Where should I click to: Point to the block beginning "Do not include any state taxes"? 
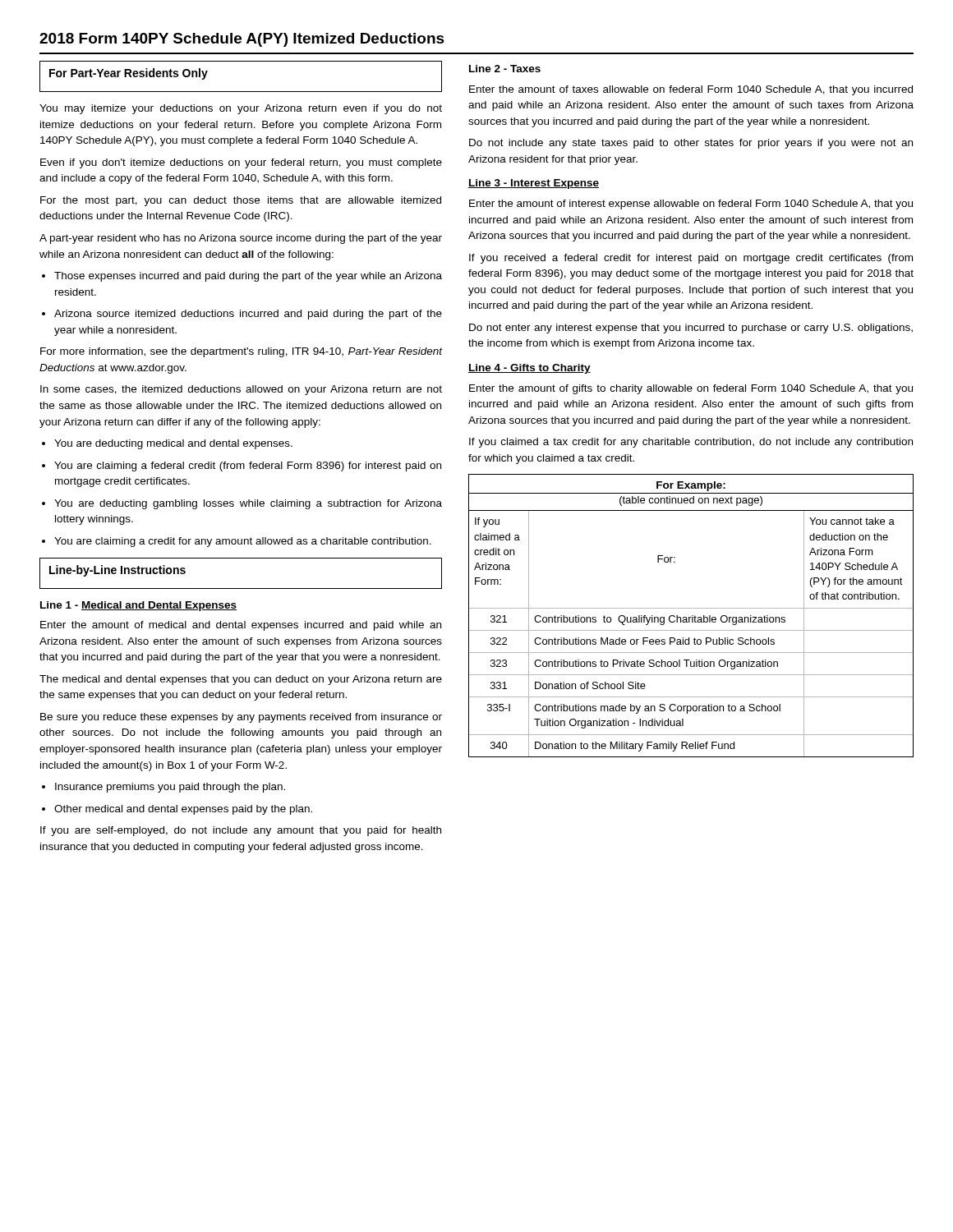(691, 151)
